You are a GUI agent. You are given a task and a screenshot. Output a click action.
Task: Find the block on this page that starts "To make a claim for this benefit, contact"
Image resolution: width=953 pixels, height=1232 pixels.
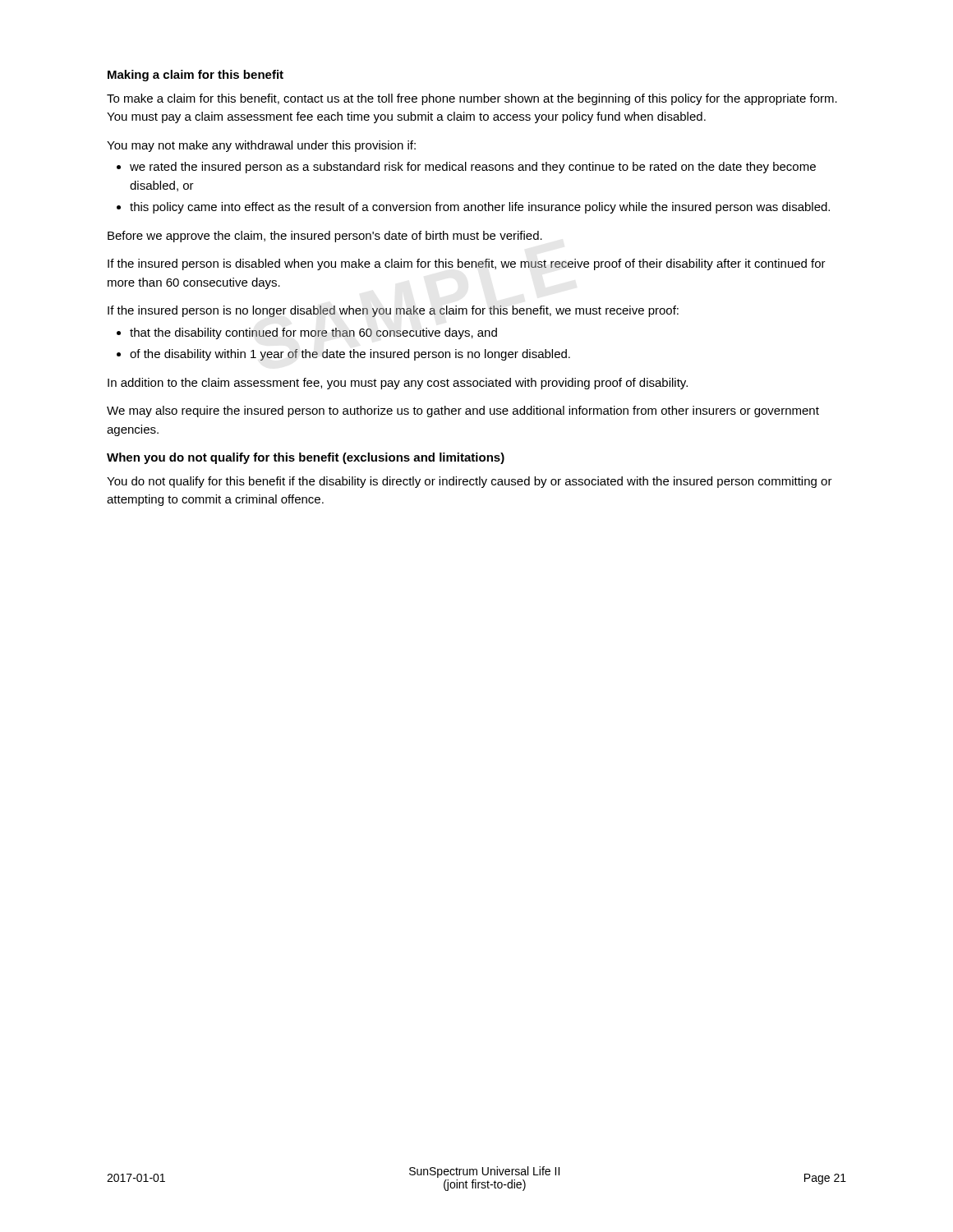(x=474, y=107)
